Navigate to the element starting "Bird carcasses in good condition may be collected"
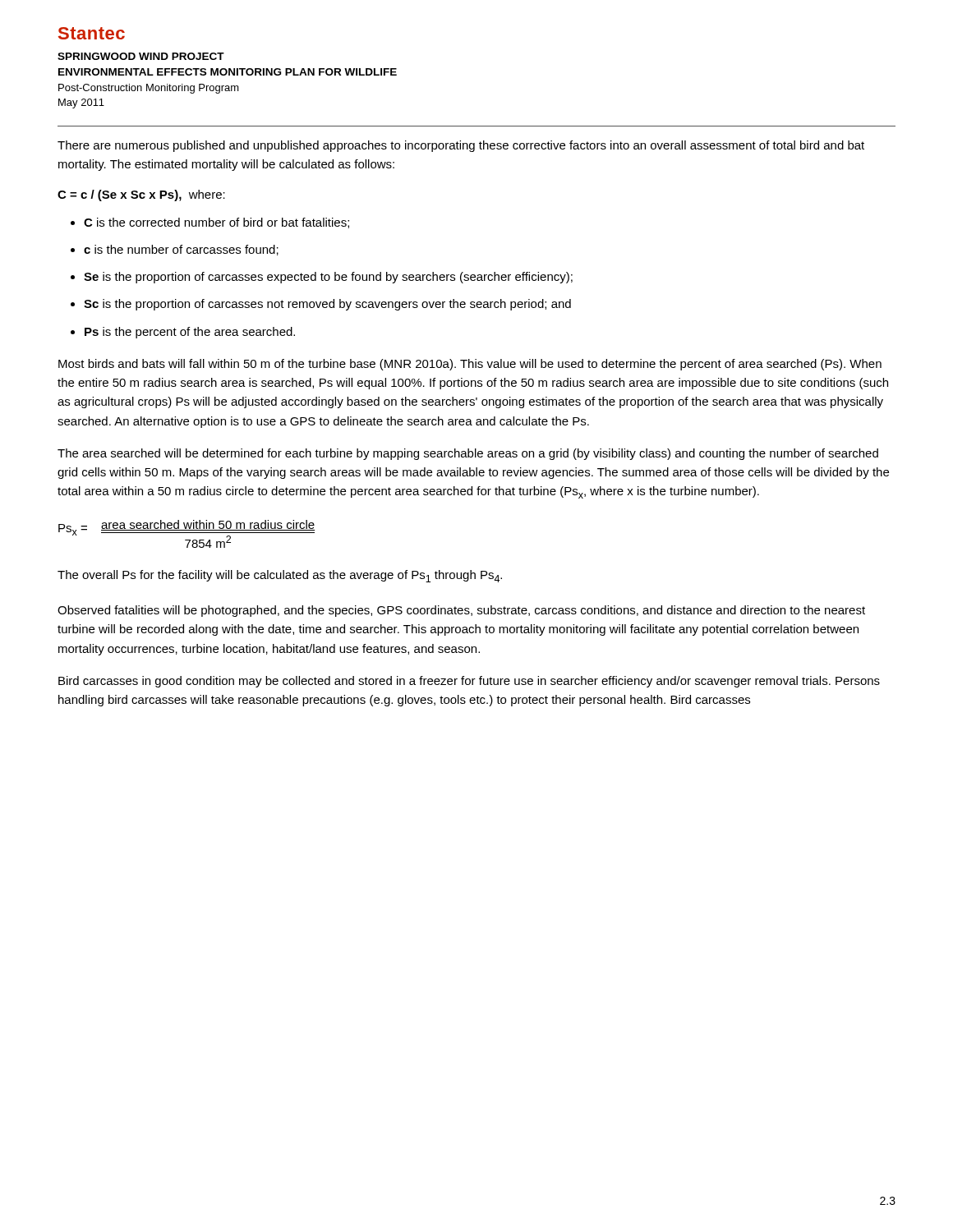The image size is (953, 1232). (469, 690)
